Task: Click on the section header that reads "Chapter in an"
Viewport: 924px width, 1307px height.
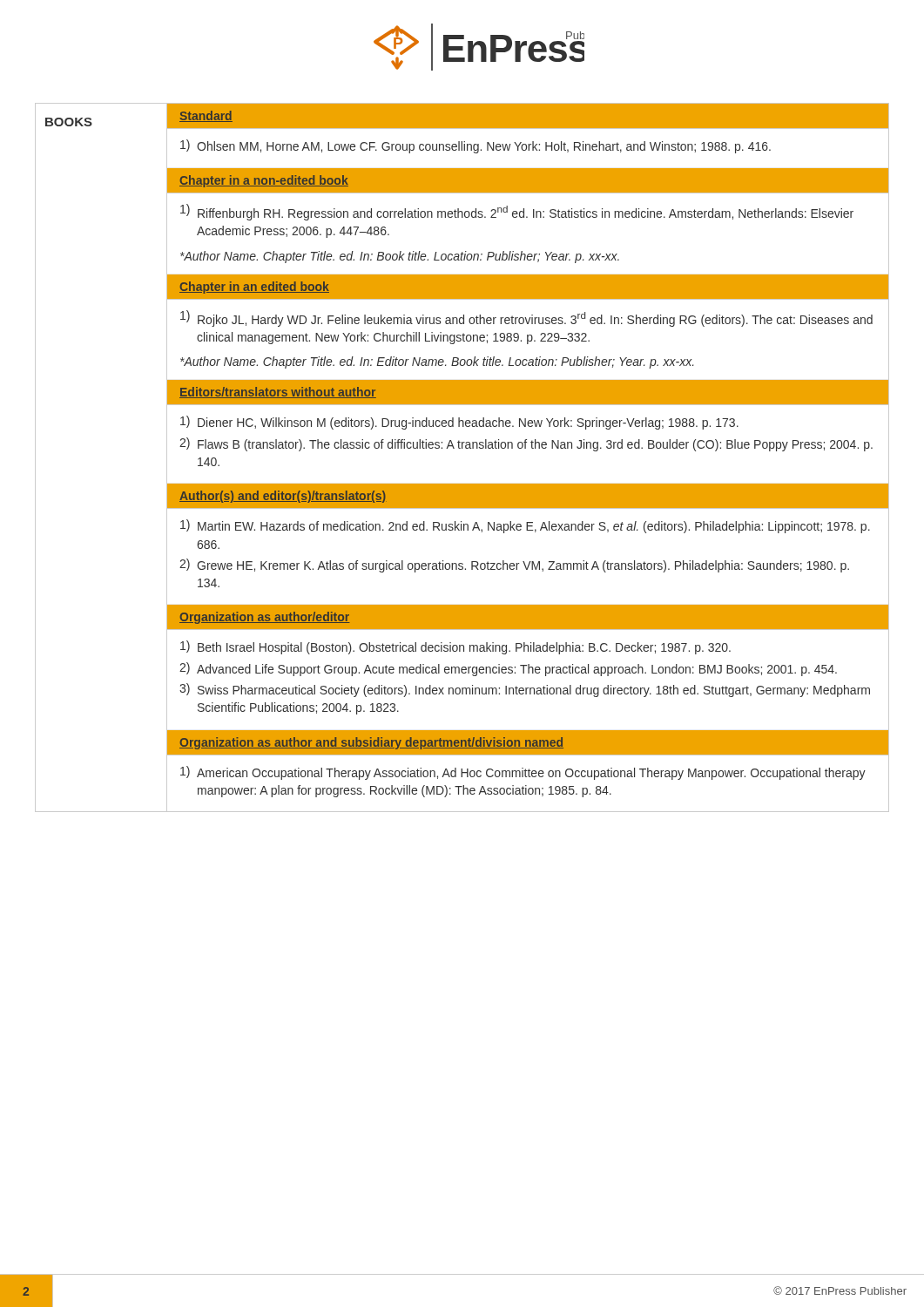Action: [x=254, y=287]
